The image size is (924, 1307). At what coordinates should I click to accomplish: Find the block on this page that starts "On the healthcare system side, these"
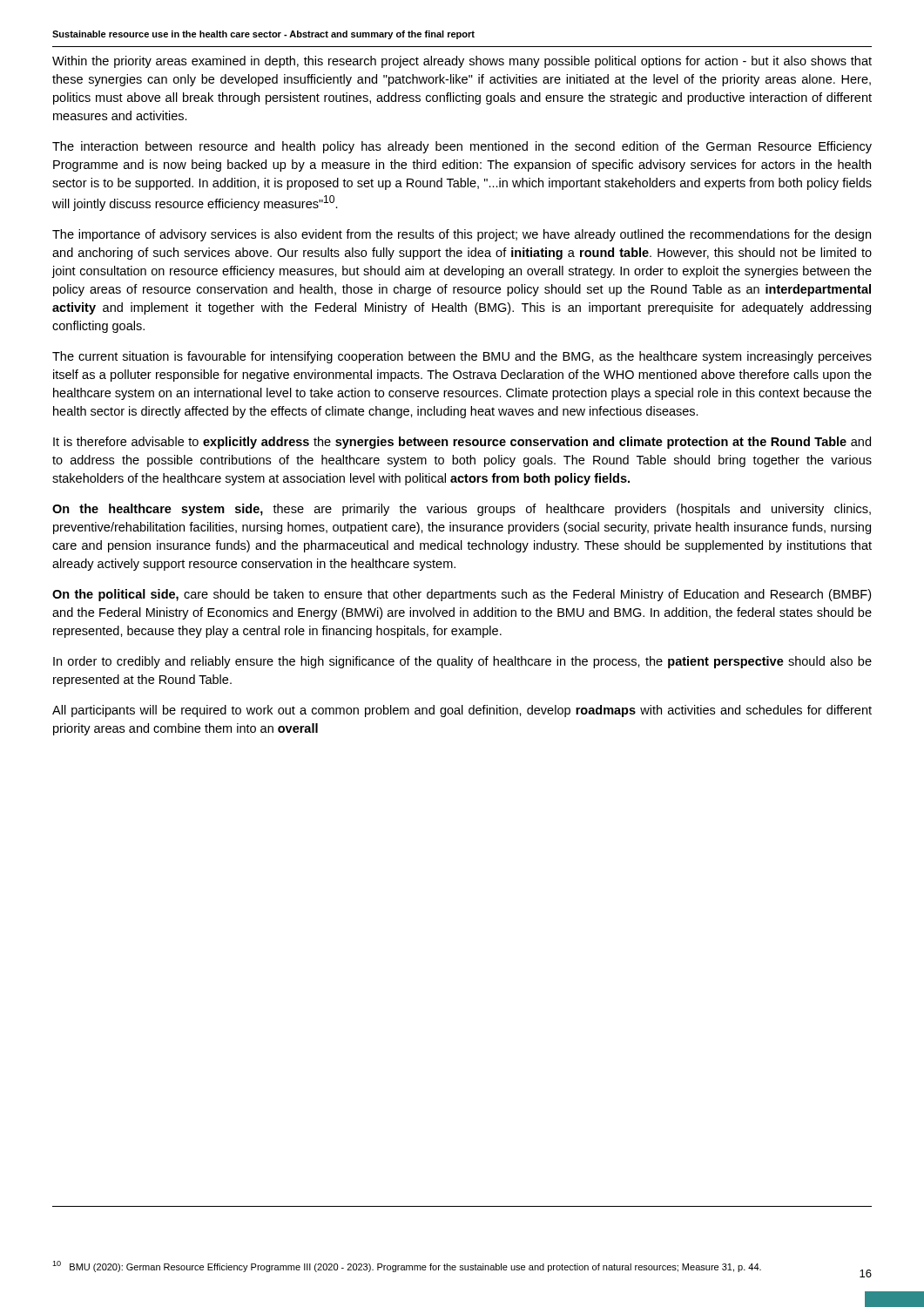pyautogui.click(x=462, y=536)
